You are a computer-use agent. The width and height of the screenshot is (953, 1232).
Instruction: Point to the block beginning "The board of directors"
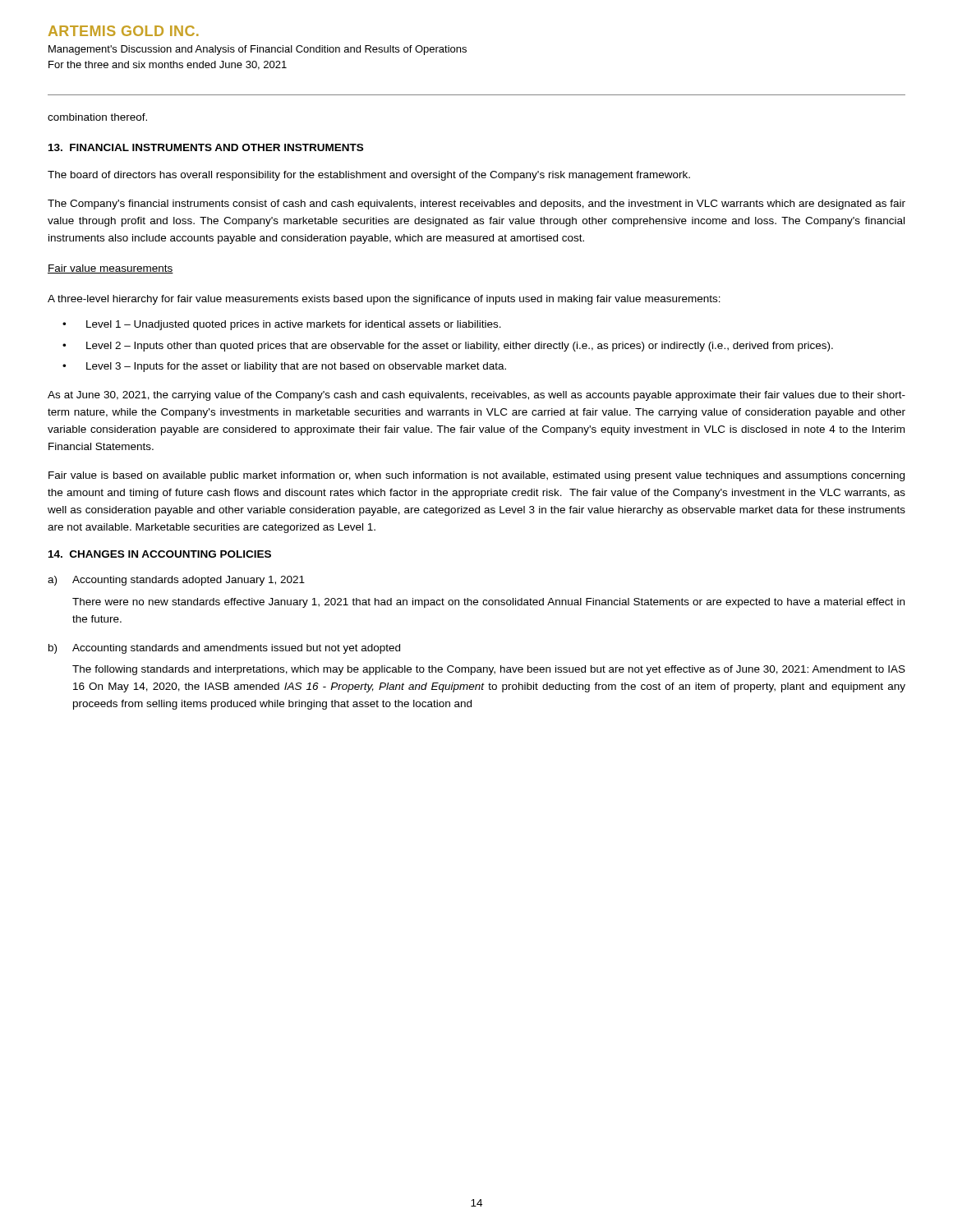tap(369, 175)
